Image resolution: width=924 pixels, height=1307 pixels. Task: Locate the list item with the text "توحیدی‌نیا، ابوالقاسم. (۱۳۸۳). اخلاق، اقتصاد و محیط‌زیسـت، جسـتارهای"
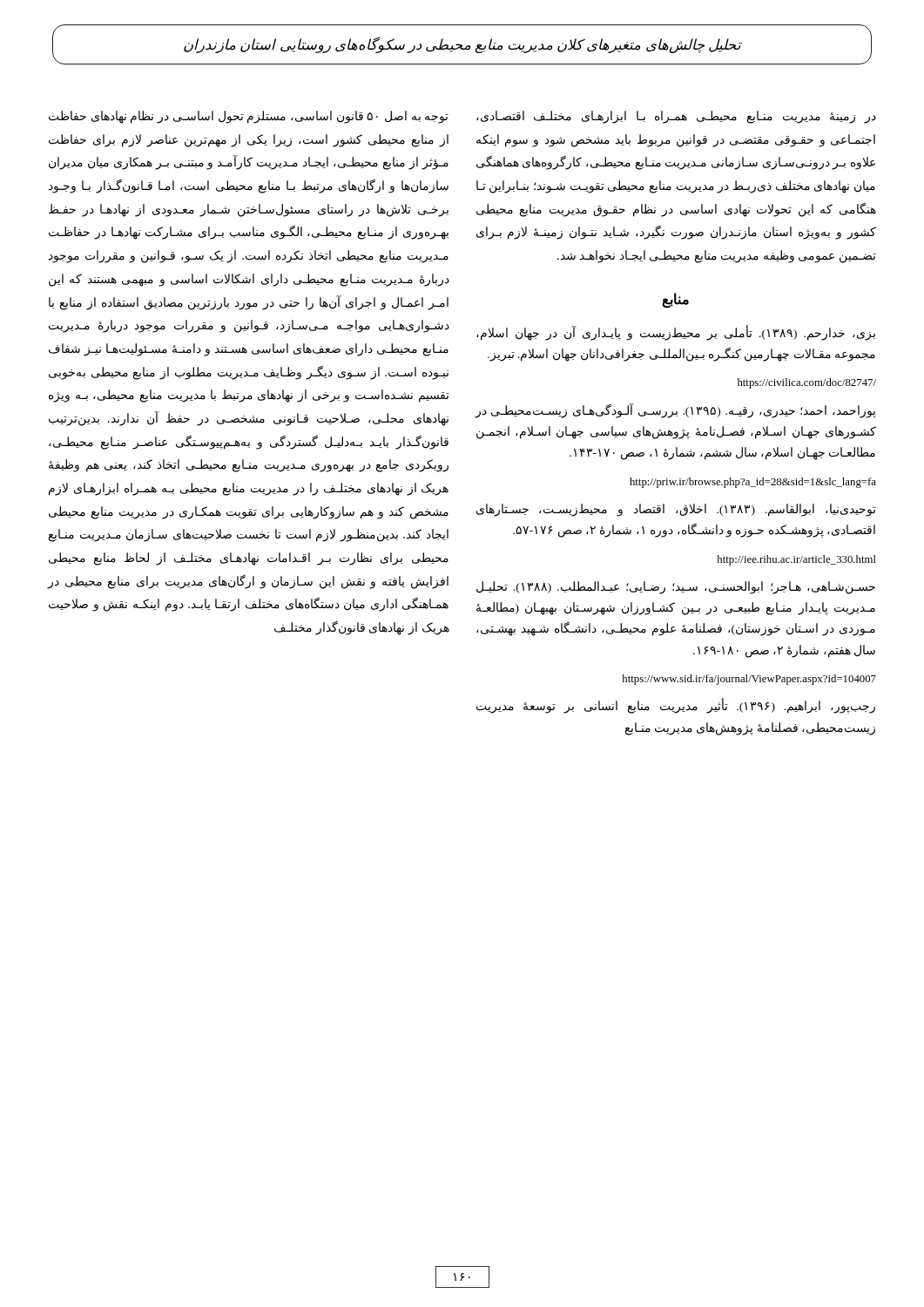coord(676,520)
